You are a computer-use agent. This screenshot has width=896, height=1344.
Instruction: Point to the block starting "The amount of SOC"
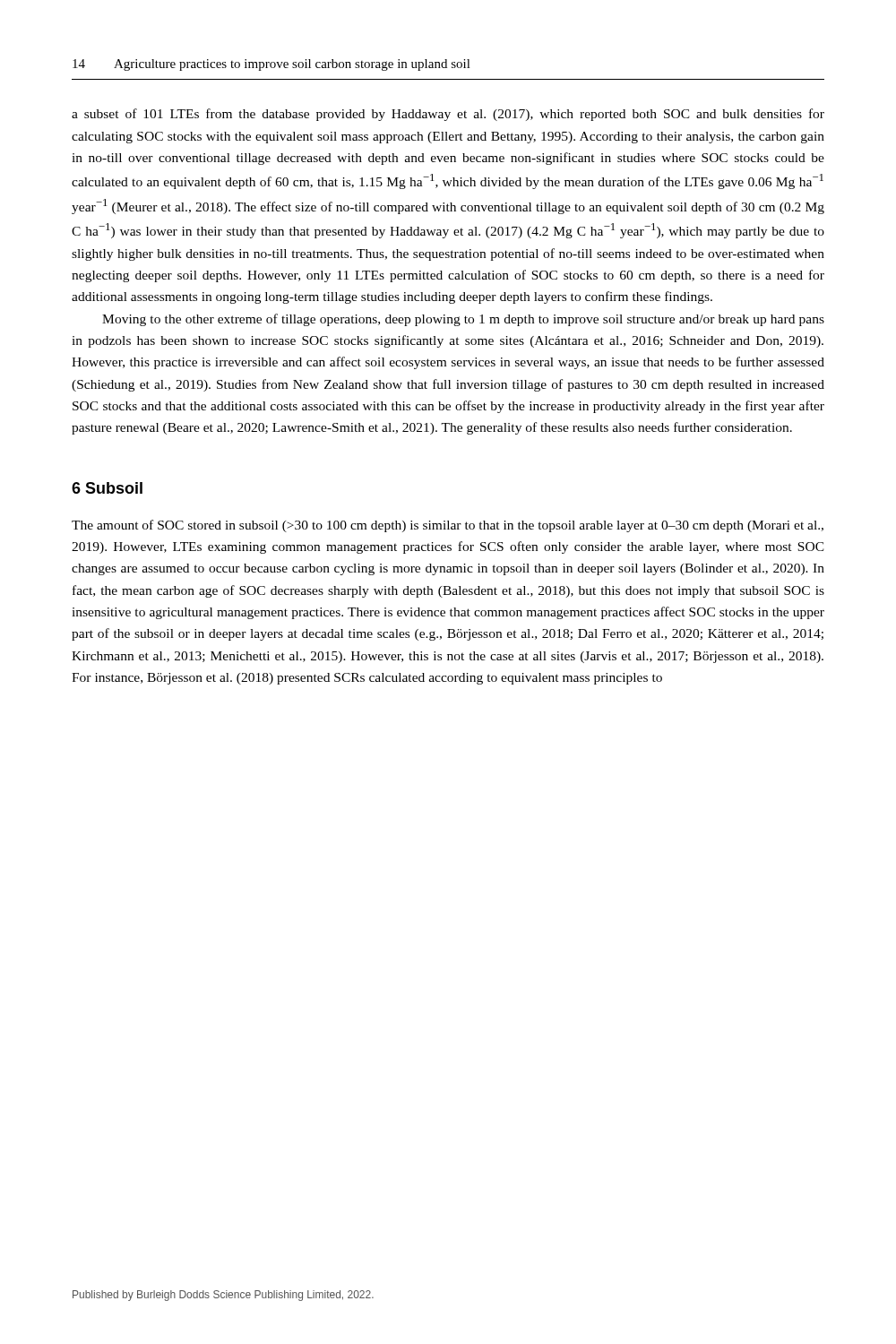(448, 601)
